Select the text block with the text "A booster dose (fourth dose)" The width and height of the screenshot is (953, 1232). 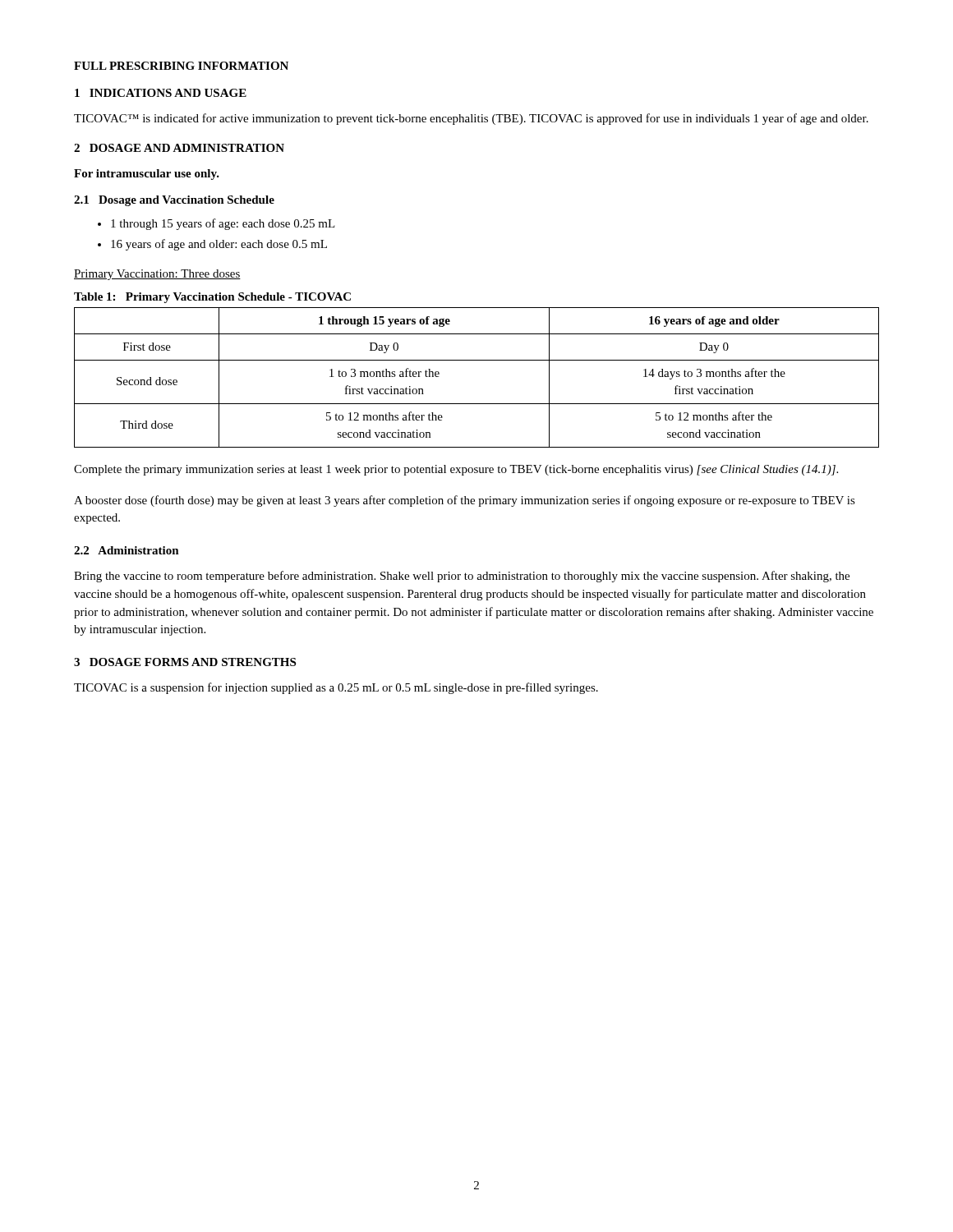pyautogui.click(x=465, y=509)
